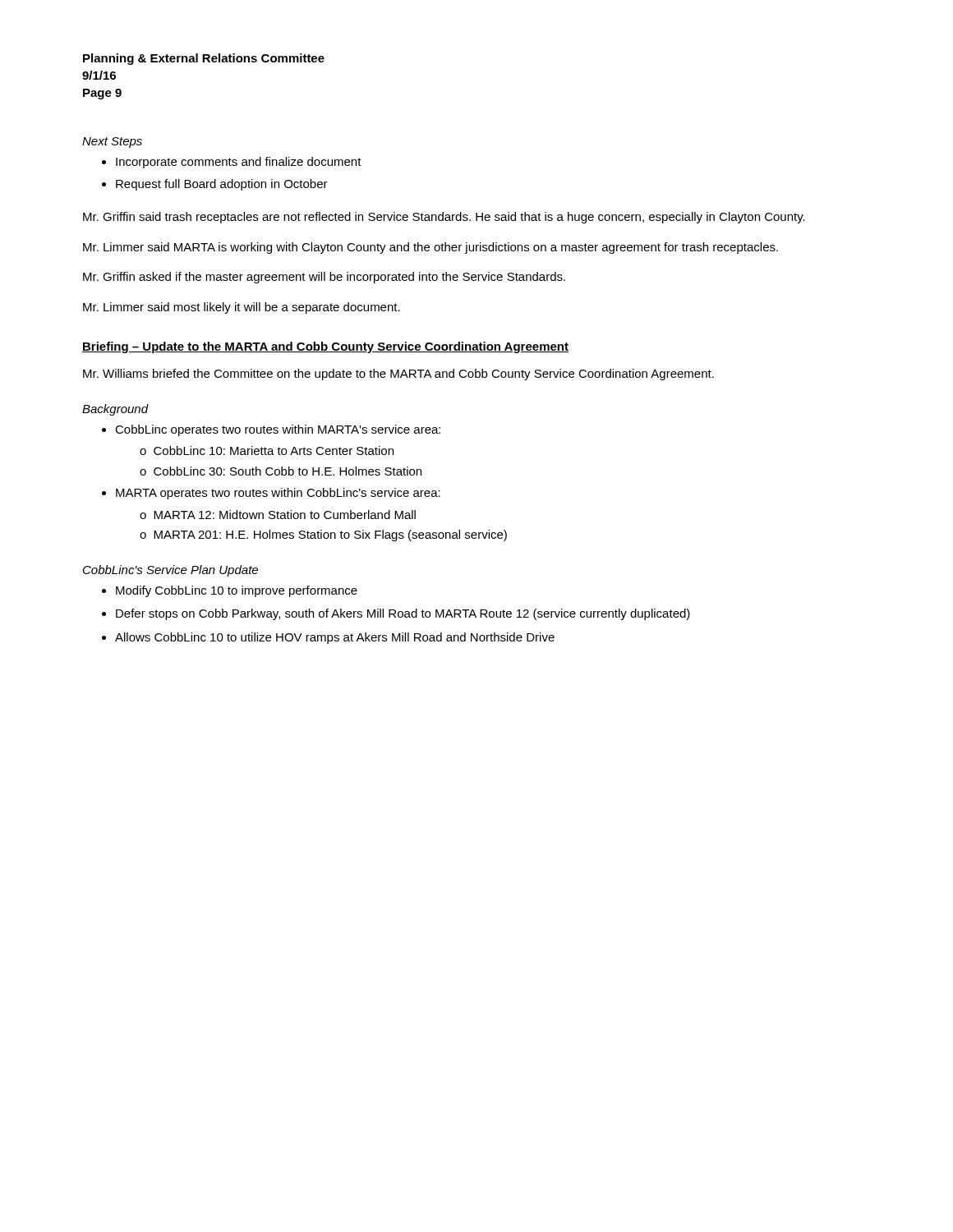953x1232 pixels.
Task: Where is the passage that starts "CobbLinc operates two routes"?
Action: click(278, 430)
